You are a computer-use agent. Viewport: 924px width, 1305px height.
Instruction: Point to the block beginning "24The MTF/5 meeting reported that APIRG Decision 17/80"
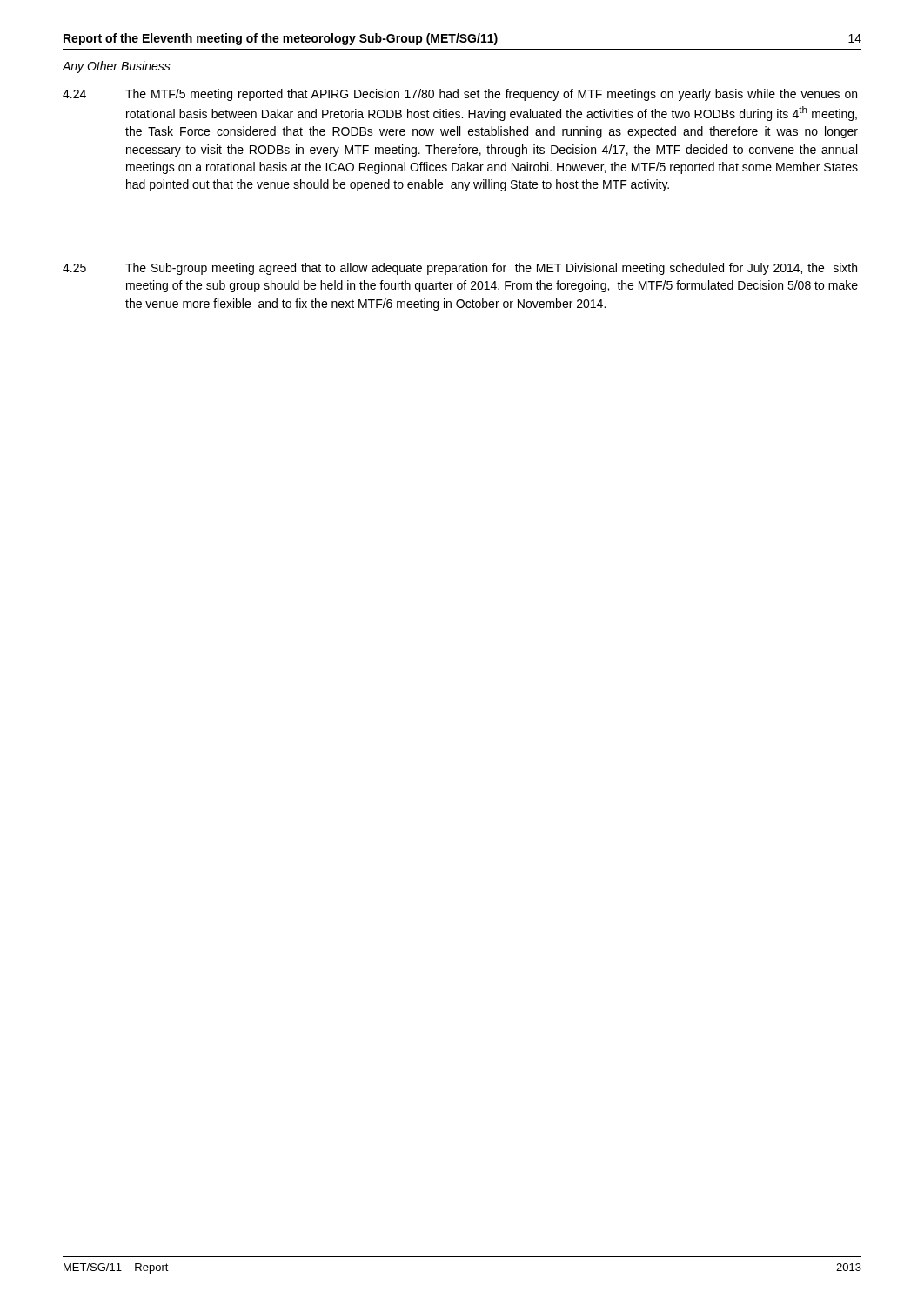coord(460,139)
